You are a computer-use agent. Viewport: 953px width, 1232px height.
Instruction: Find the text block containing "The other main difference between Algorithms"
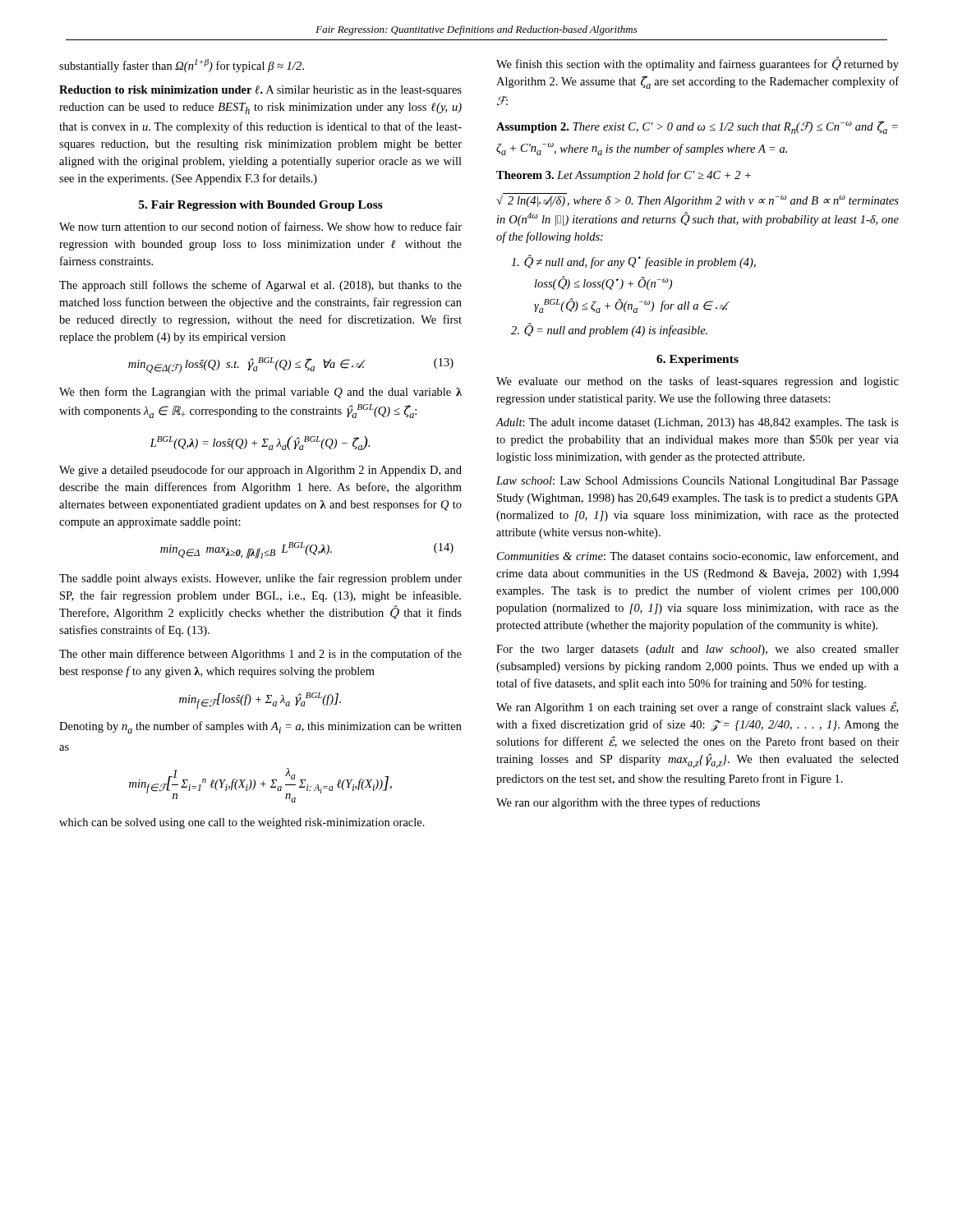coord(260,663)
